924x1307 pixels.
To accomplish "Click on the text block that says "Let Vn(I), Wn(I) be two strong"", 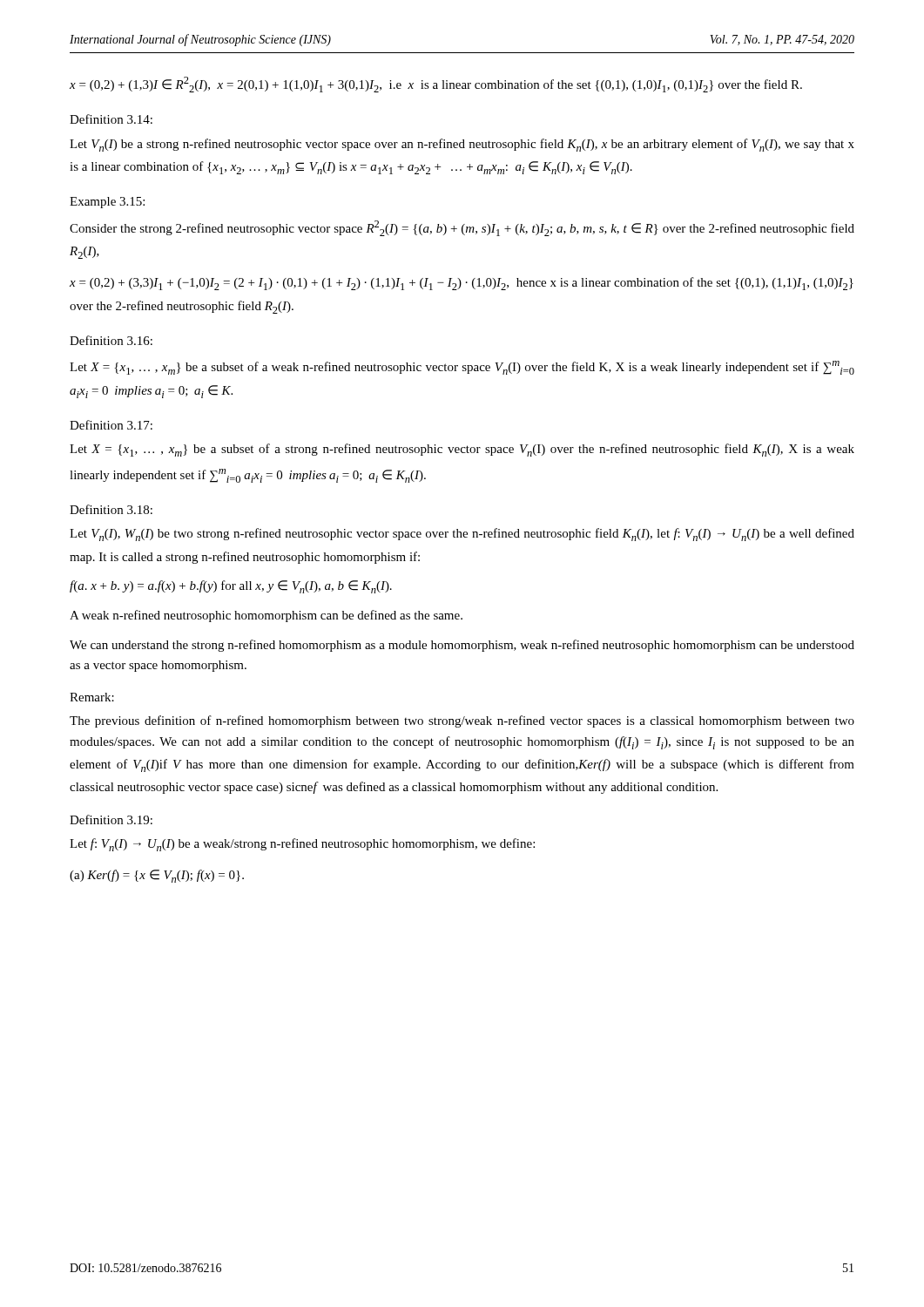I will [462, 545].
